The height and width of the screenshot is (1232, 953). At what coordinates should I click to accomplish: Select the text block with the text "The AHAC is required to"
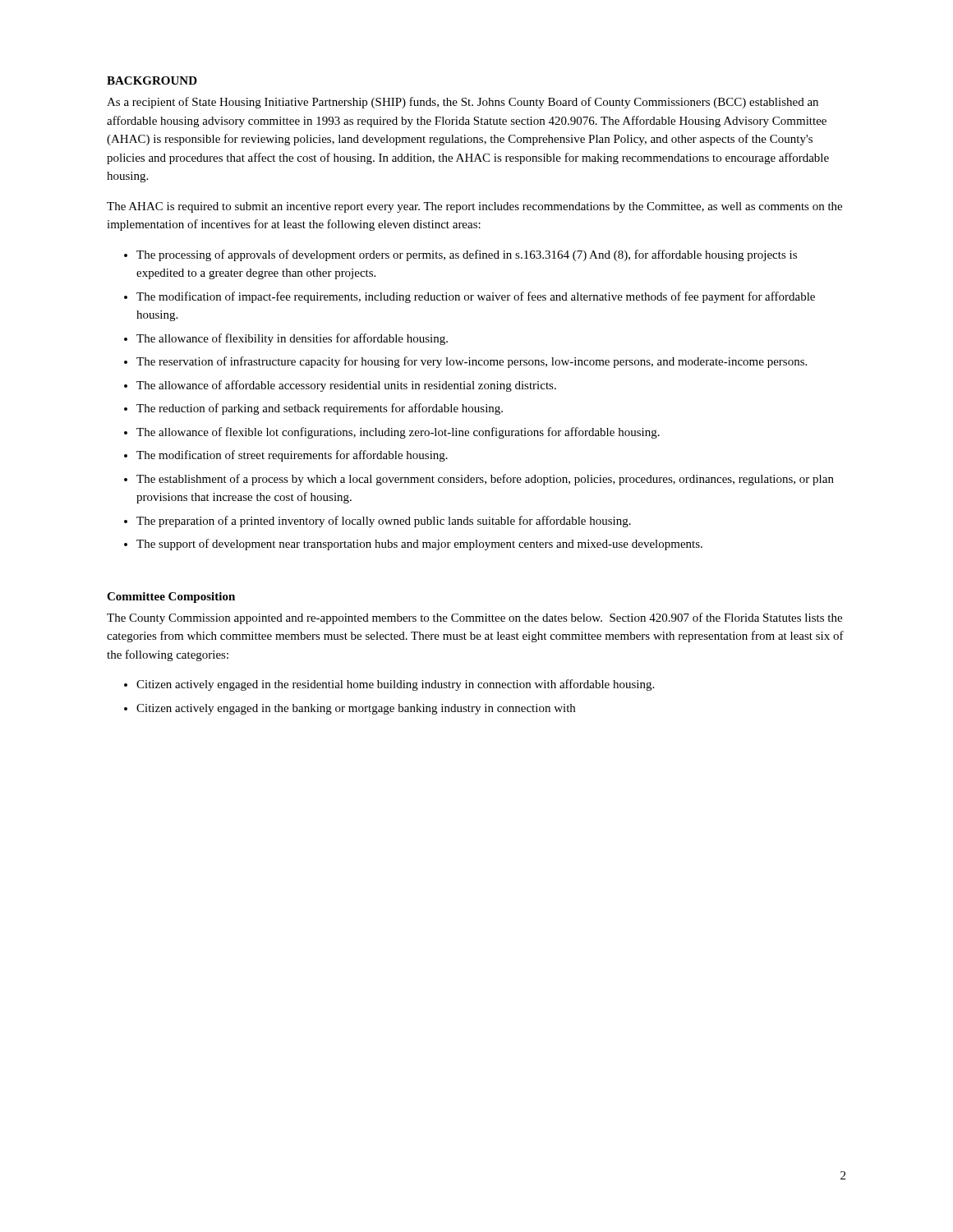point(475,215)
